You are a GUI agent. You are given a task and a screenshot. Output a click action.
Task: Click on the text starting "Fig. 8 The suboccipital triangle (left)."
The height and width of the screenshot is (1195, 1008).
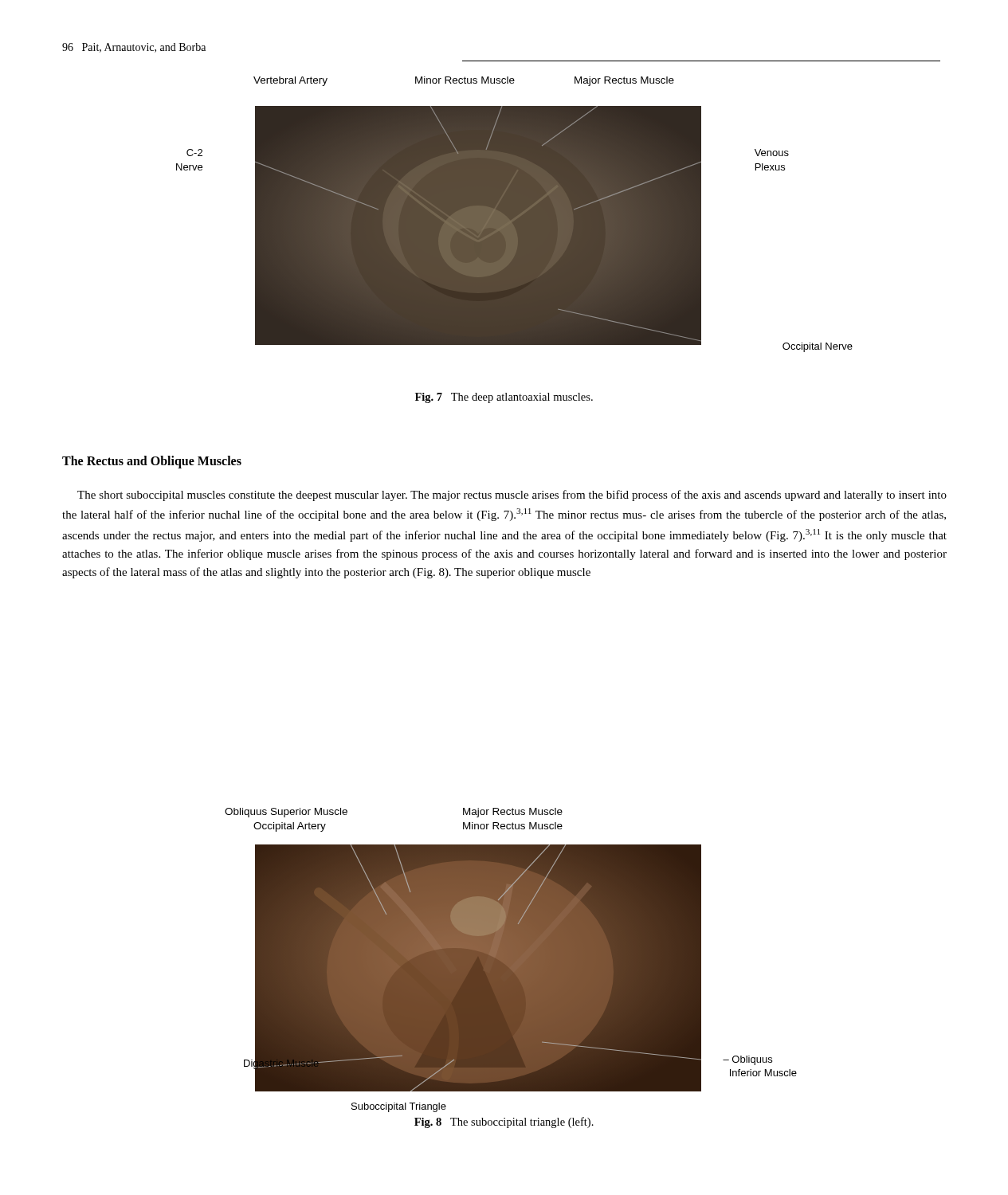pyautogui.click(x=504, y=1122)
